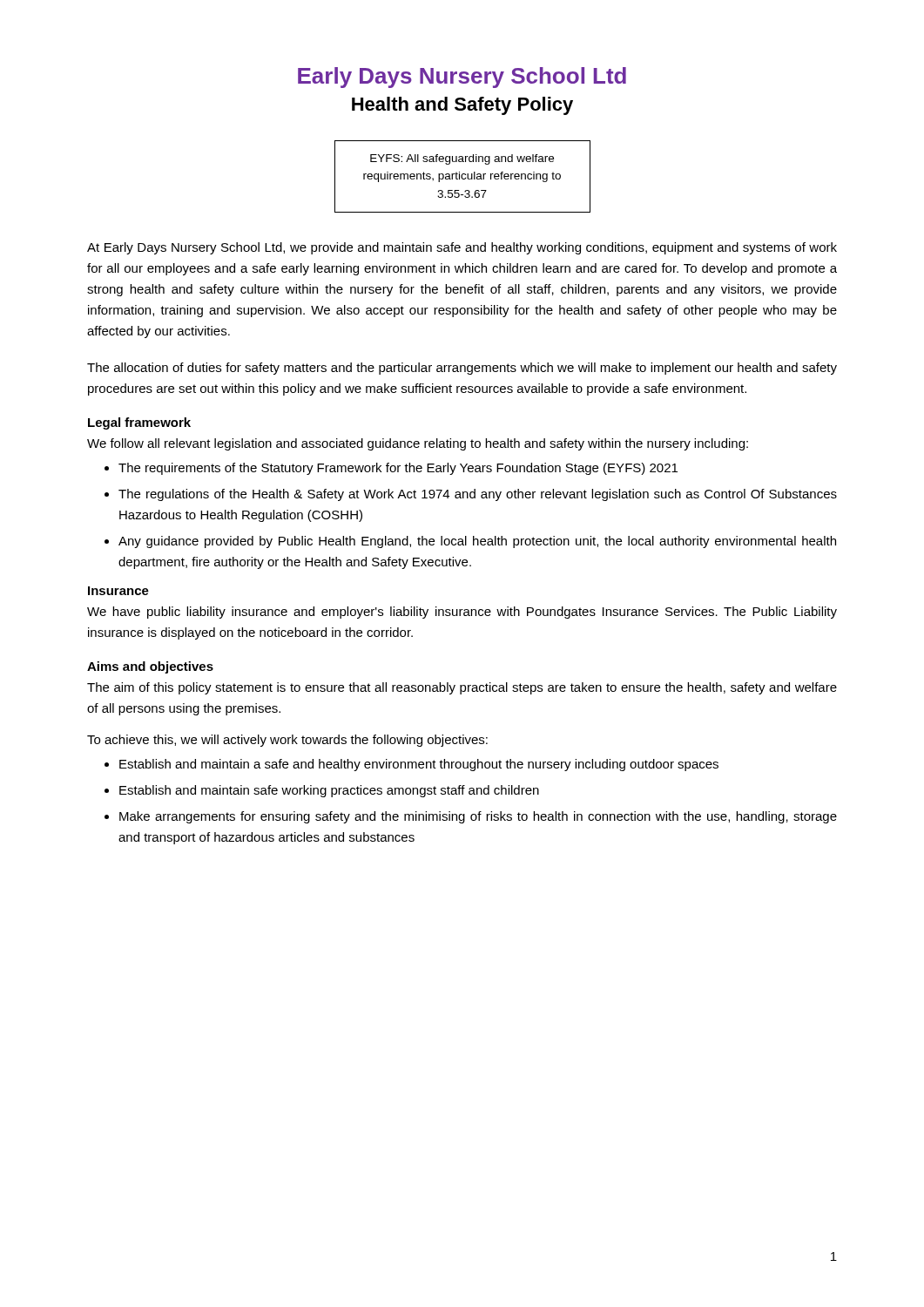Locate the list item that says "Establish and maintain a safe"

pos(419,763)
